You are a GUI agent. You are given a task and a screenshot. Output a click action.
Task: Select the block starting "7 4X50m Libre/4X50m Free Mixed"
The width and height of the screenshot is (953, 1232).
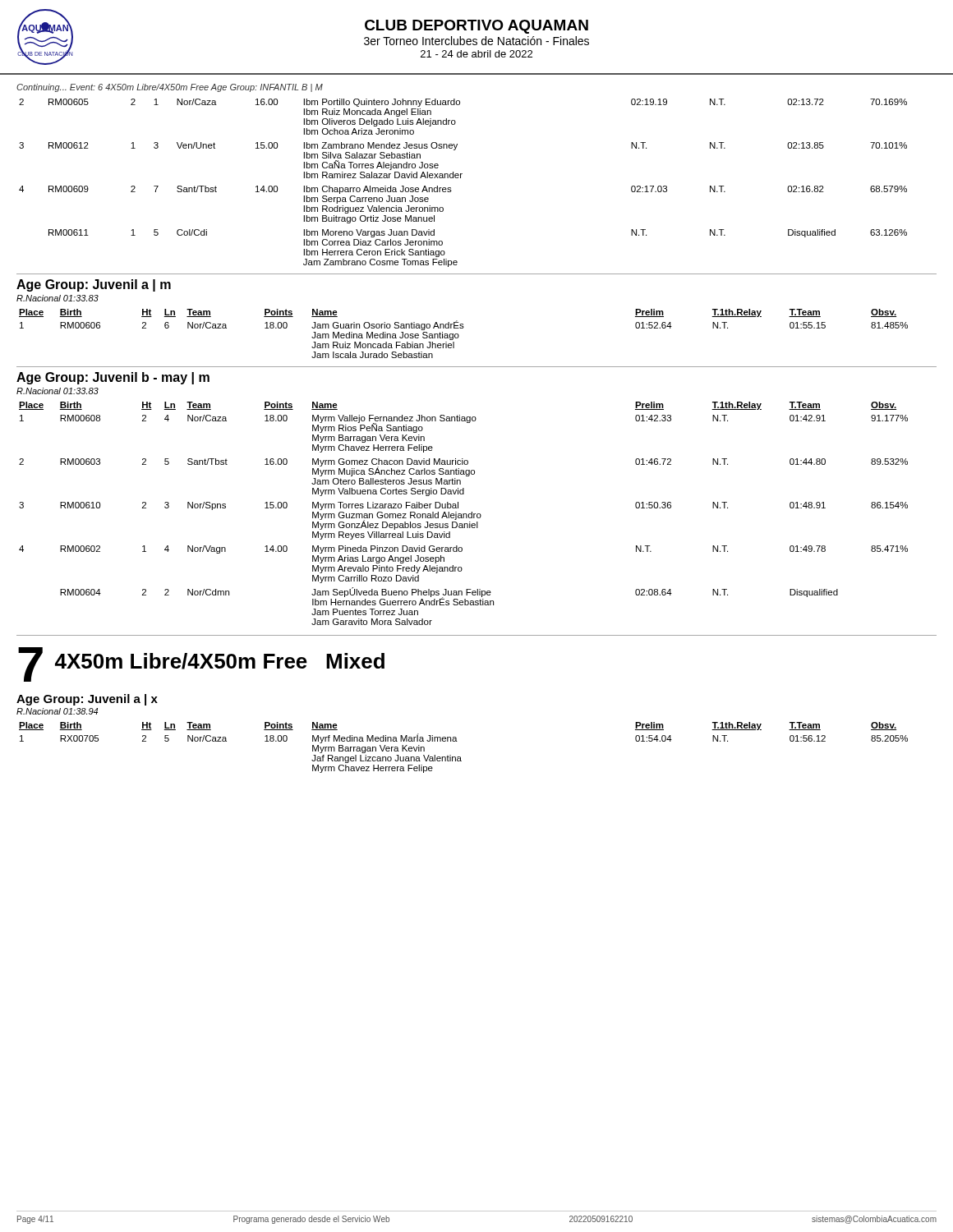[x=201, y=664]
